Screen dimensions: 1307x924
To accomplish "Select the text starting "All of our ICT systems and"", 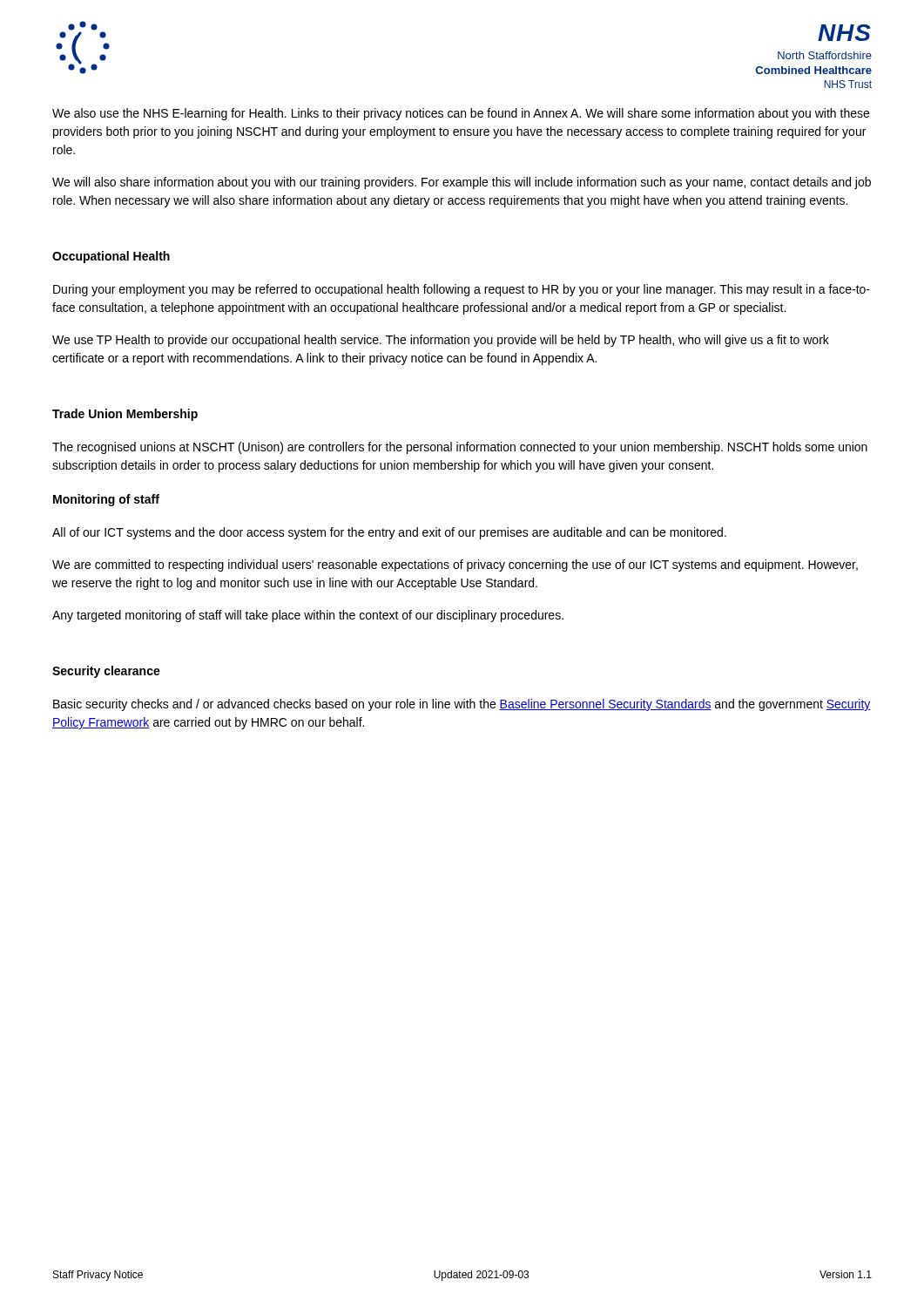I will (390, 532).
